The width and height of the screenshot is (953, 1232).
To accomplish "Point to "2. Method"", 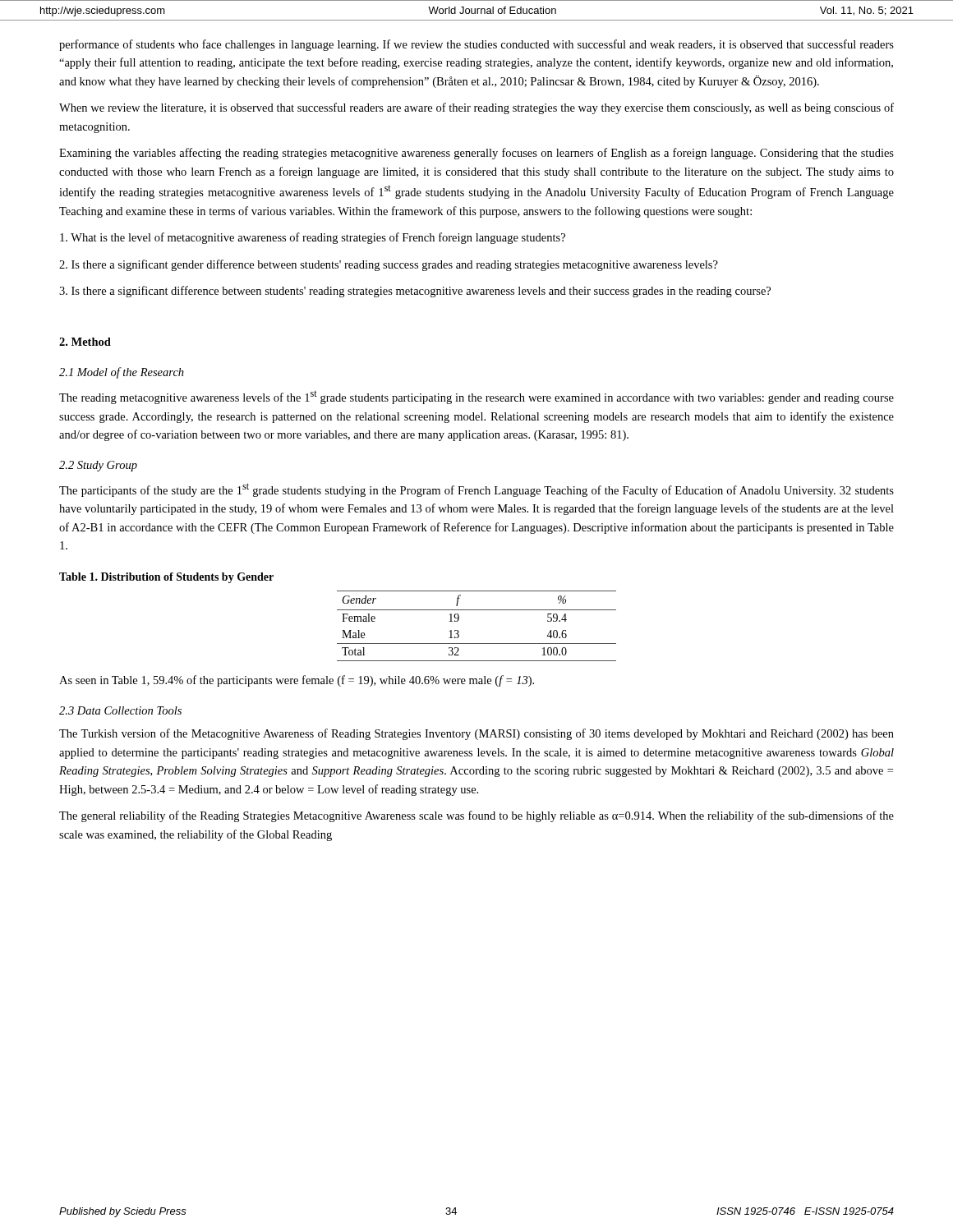I will tap(85, 342).
